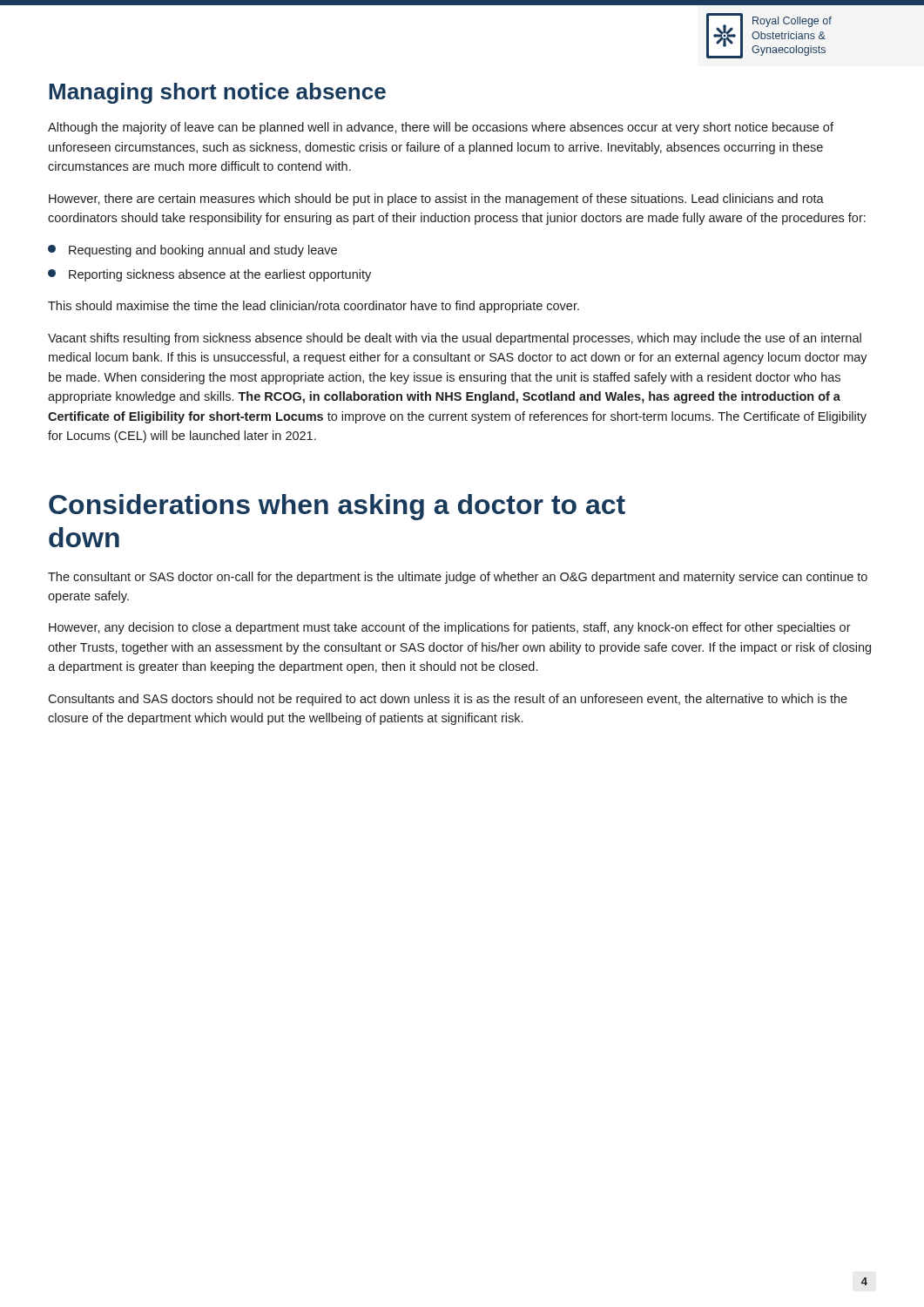924x1307 pixels.
Task: Select the text starting "Although the majority of leave can be"
Action: (x=441, y=147)
